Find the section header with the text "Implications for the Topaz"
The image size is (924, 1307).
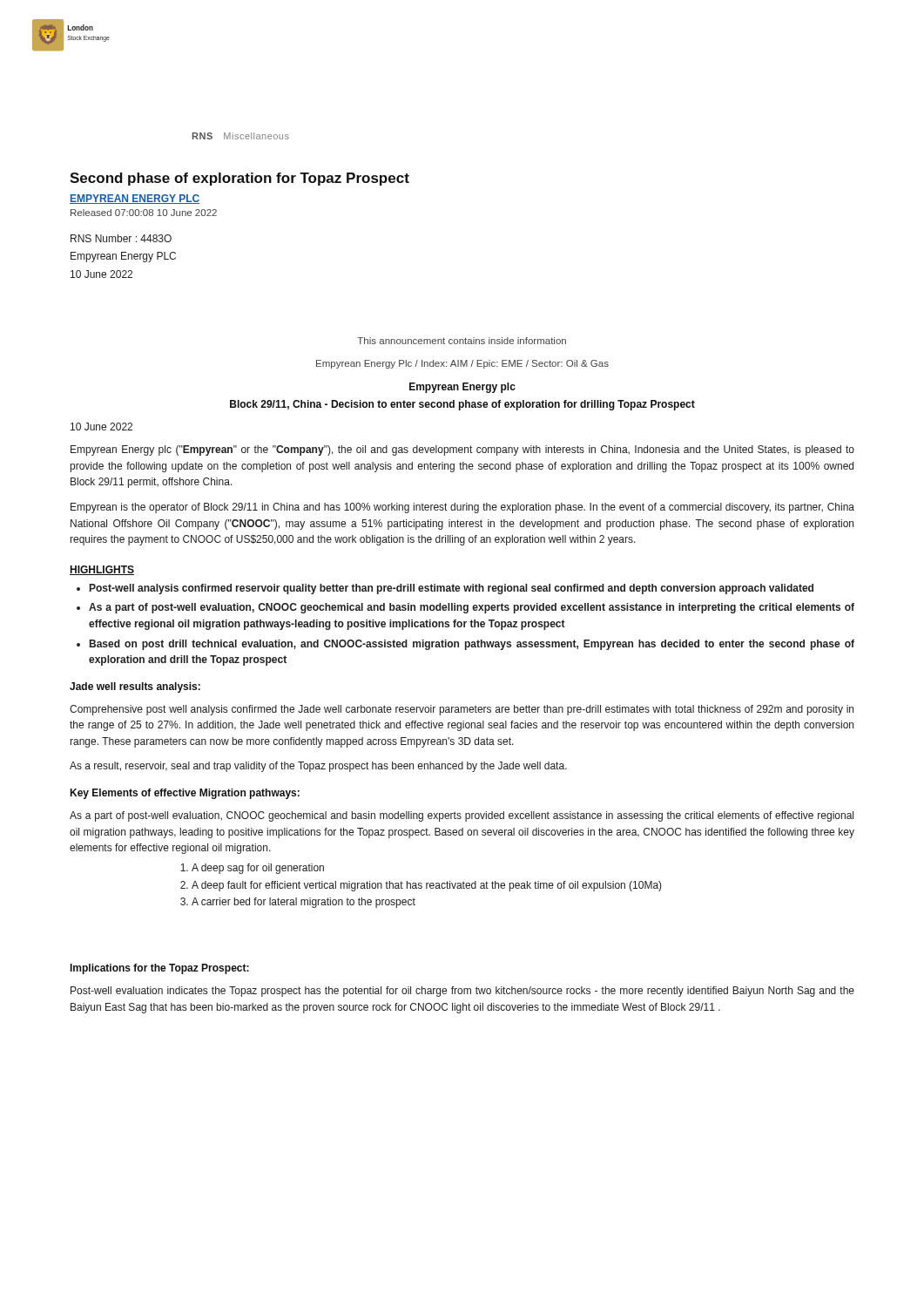[160, 968]
